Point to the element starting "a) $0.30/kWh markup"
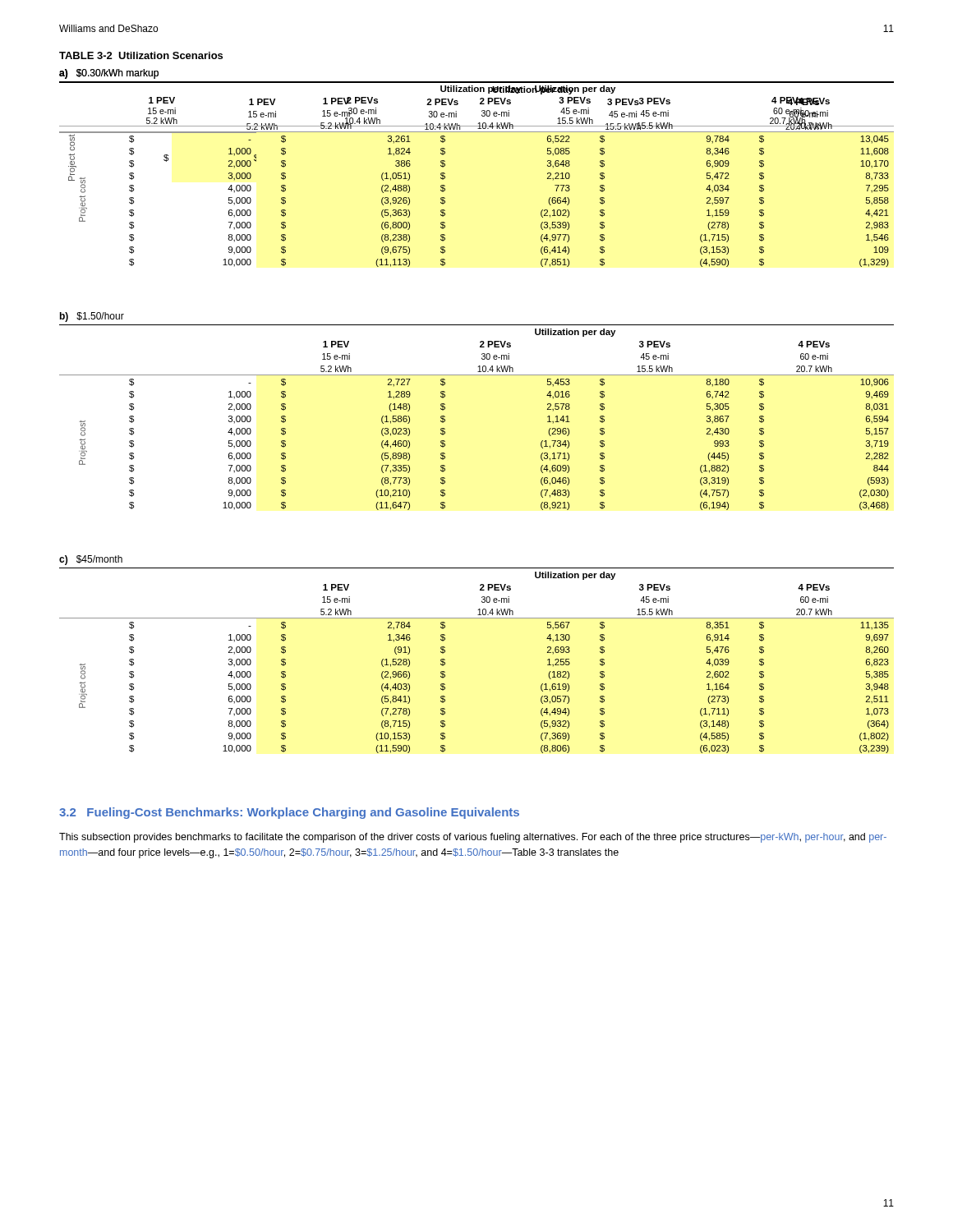The width and height of the screenshot is (953, 1232). [x=109, y=73]
